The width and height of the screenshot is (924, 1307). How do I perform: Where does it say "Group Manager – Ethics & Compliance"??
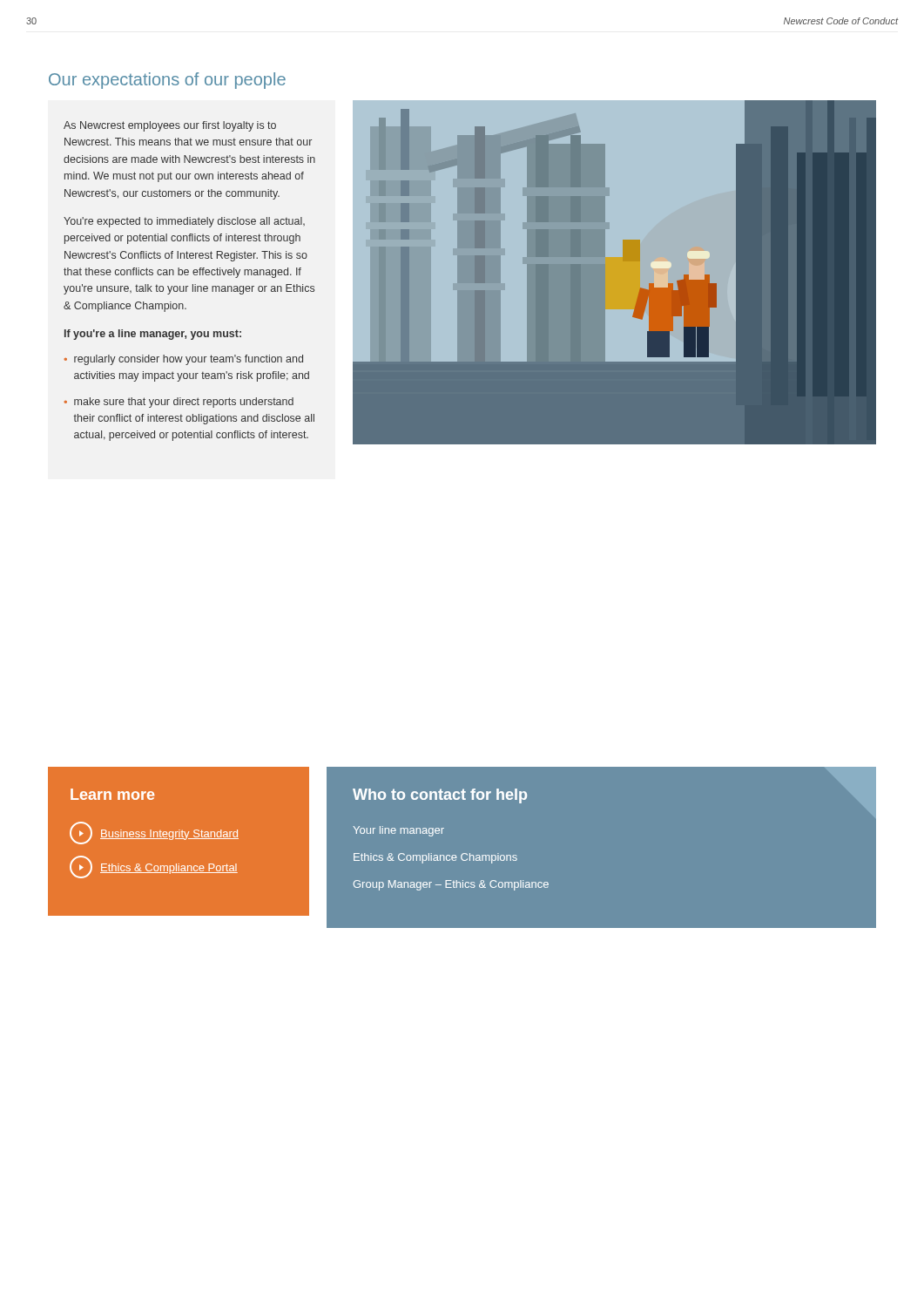pos(451,884)
